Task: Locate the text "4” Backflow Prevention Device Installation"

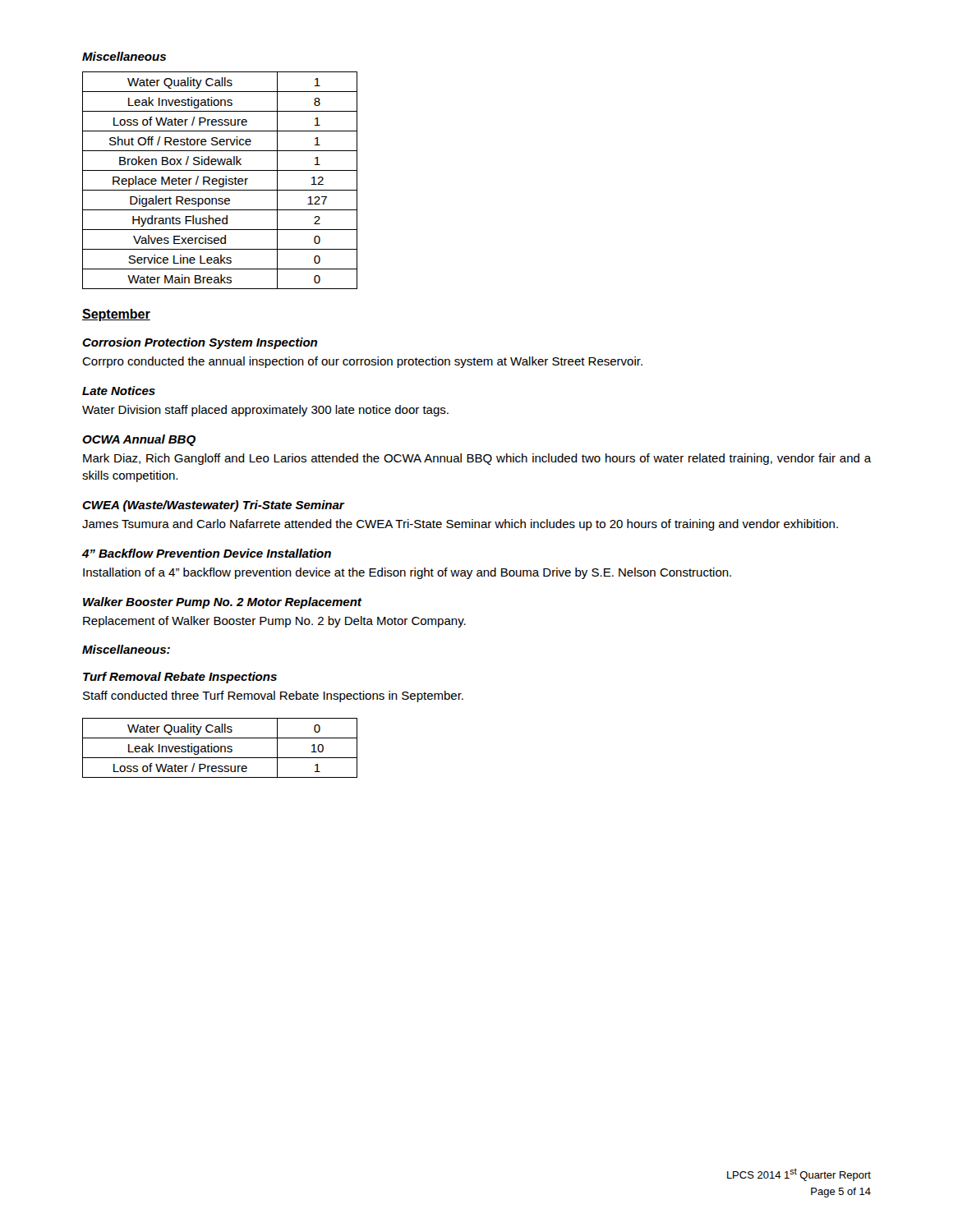Action: click(x=207, y=553)
